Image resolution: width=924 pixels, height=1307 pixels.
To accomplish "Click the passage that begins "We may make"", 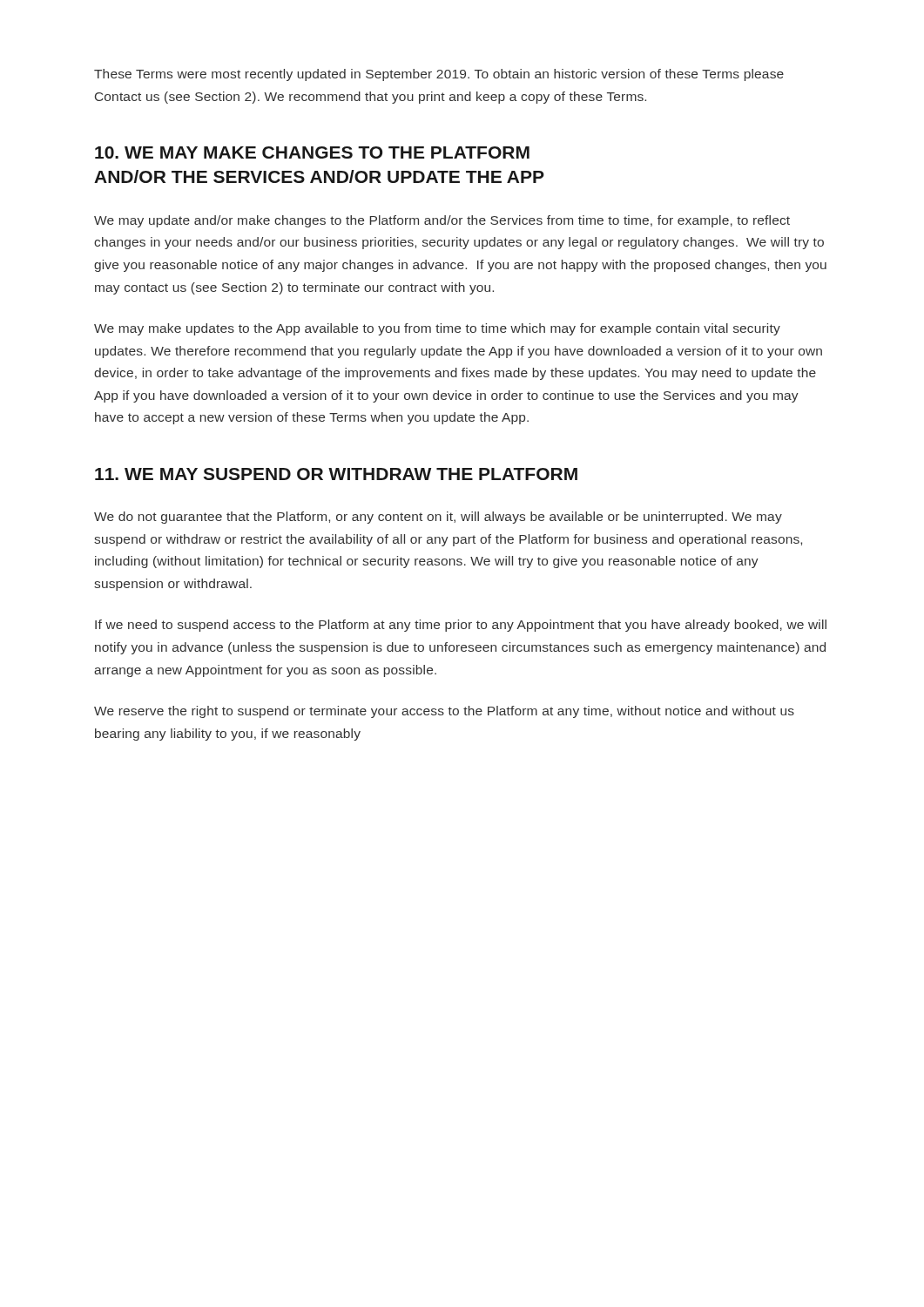I will pos(459,373).
